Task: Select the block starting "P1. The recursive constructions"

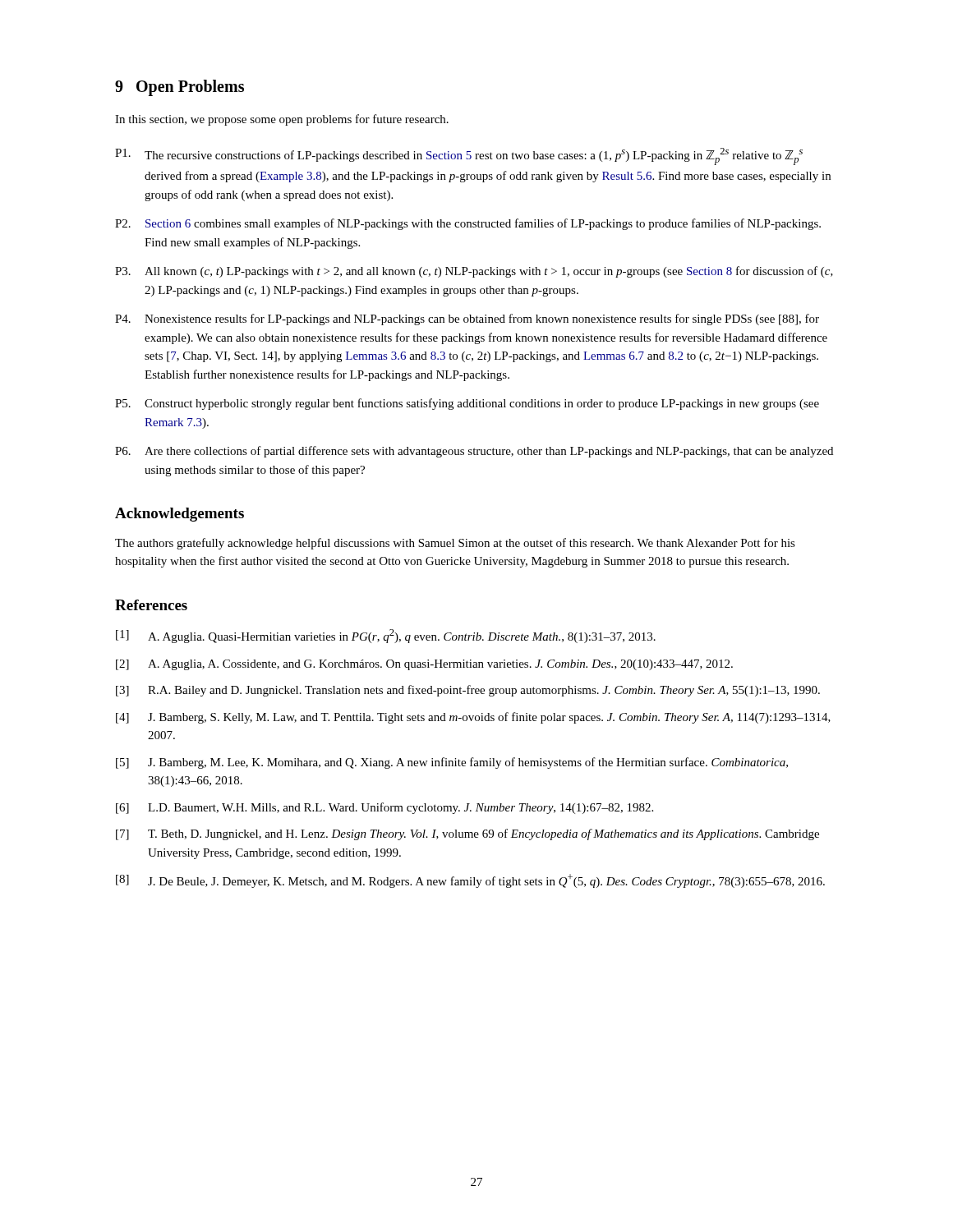Action: pos(476,174)
